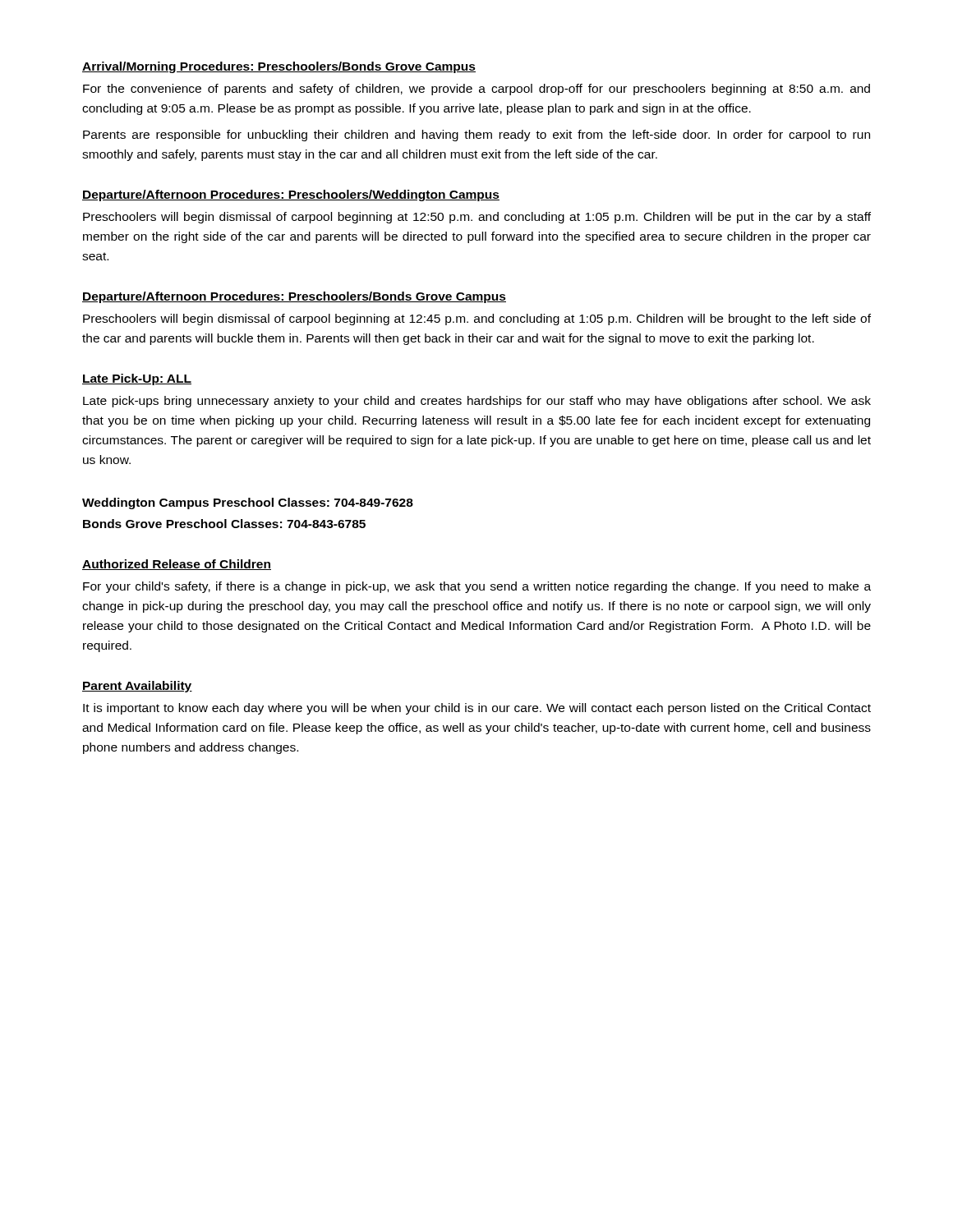Screen dimensions: 1232x953
Task: Find the text block starting "It is important to"
Action: pyautogui.click(x=476, y=728)
